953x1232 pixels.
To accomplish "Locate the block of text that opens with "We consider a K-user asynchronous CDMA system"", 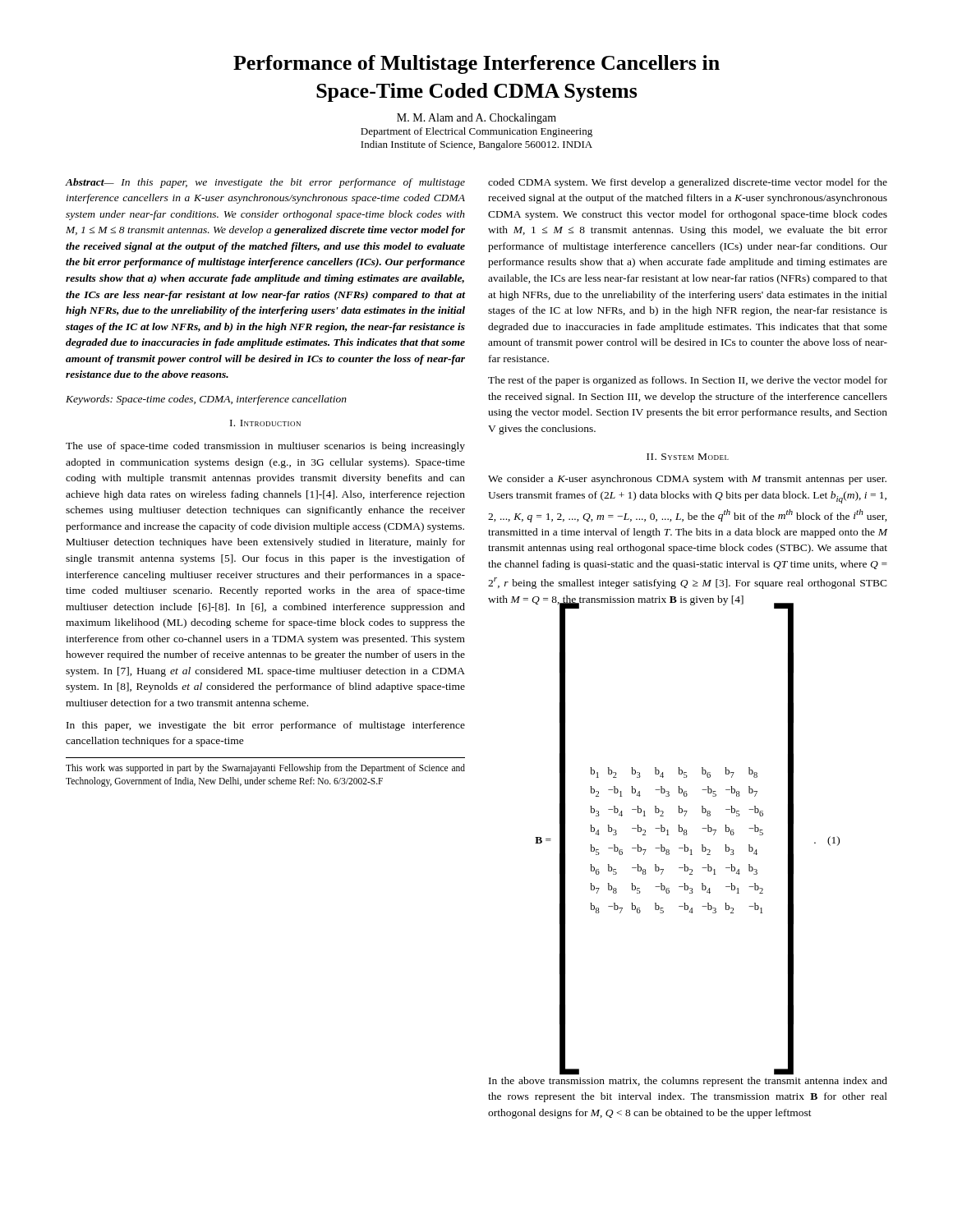I will 688,539.
